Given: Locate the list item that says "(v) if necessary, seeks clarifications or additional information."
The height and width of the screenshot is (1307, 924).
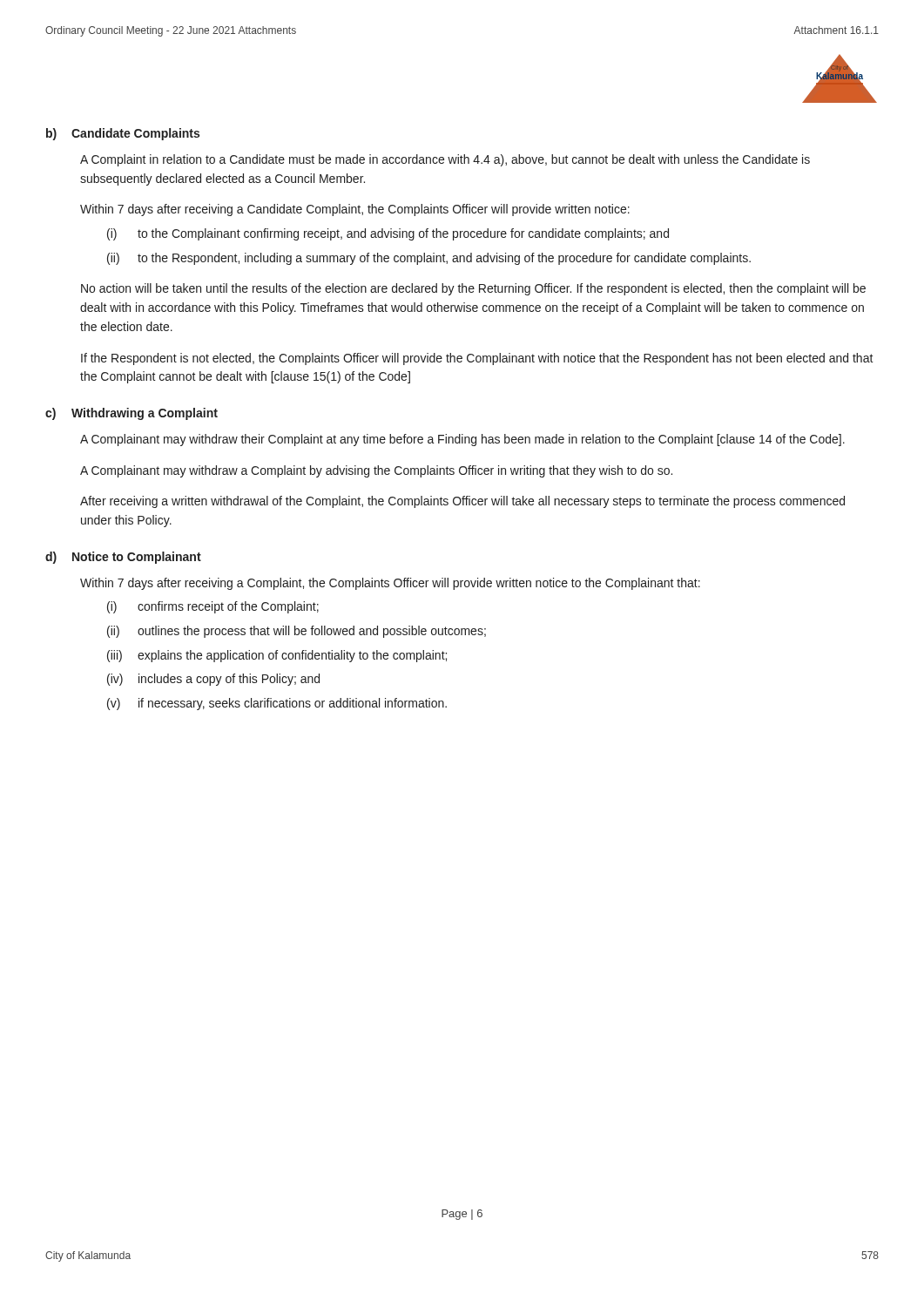Looking at the screenshot, I should (x=277, y=704).
